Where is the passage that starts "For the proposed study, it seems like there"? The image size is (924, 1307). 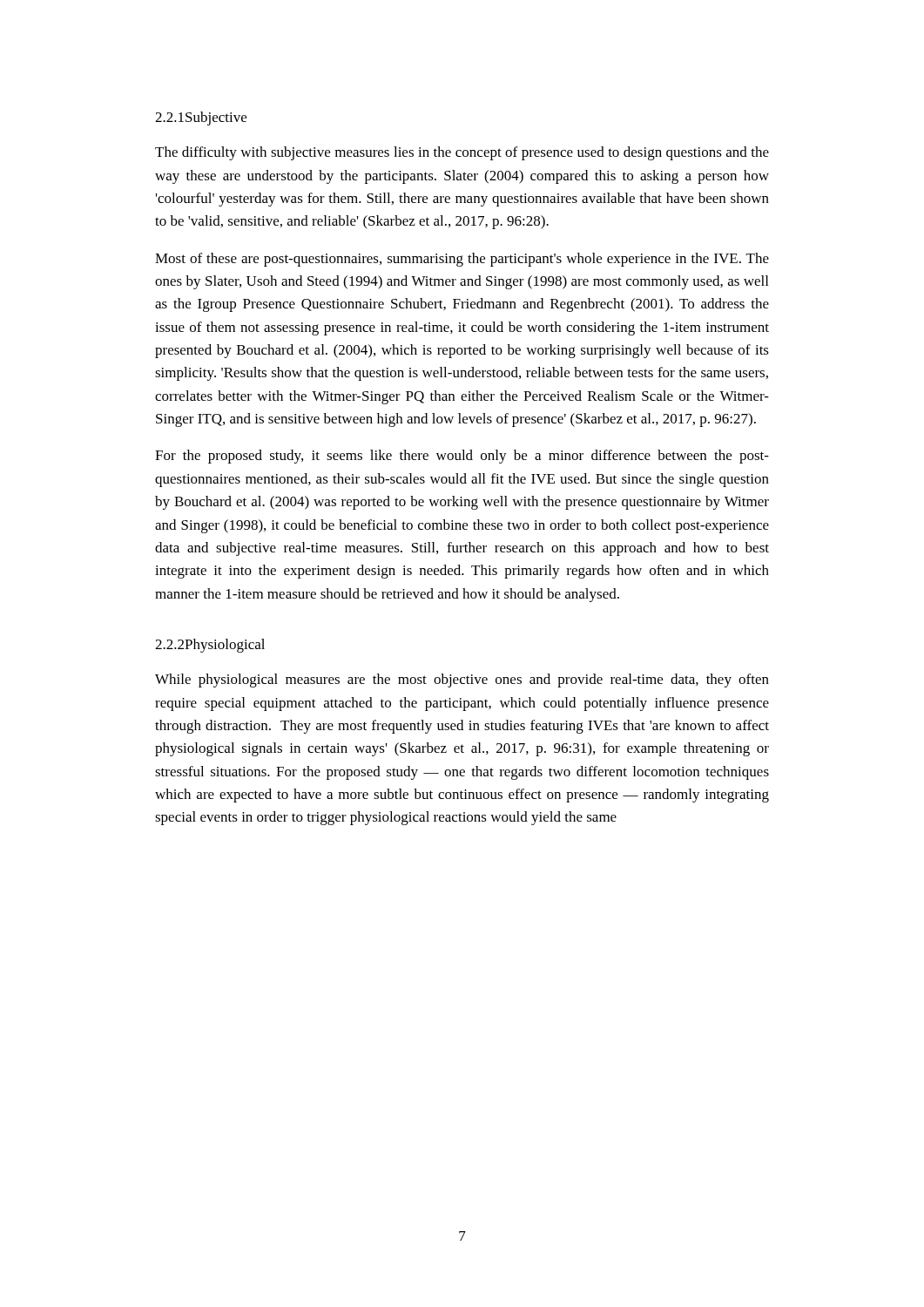coord(462,525)
